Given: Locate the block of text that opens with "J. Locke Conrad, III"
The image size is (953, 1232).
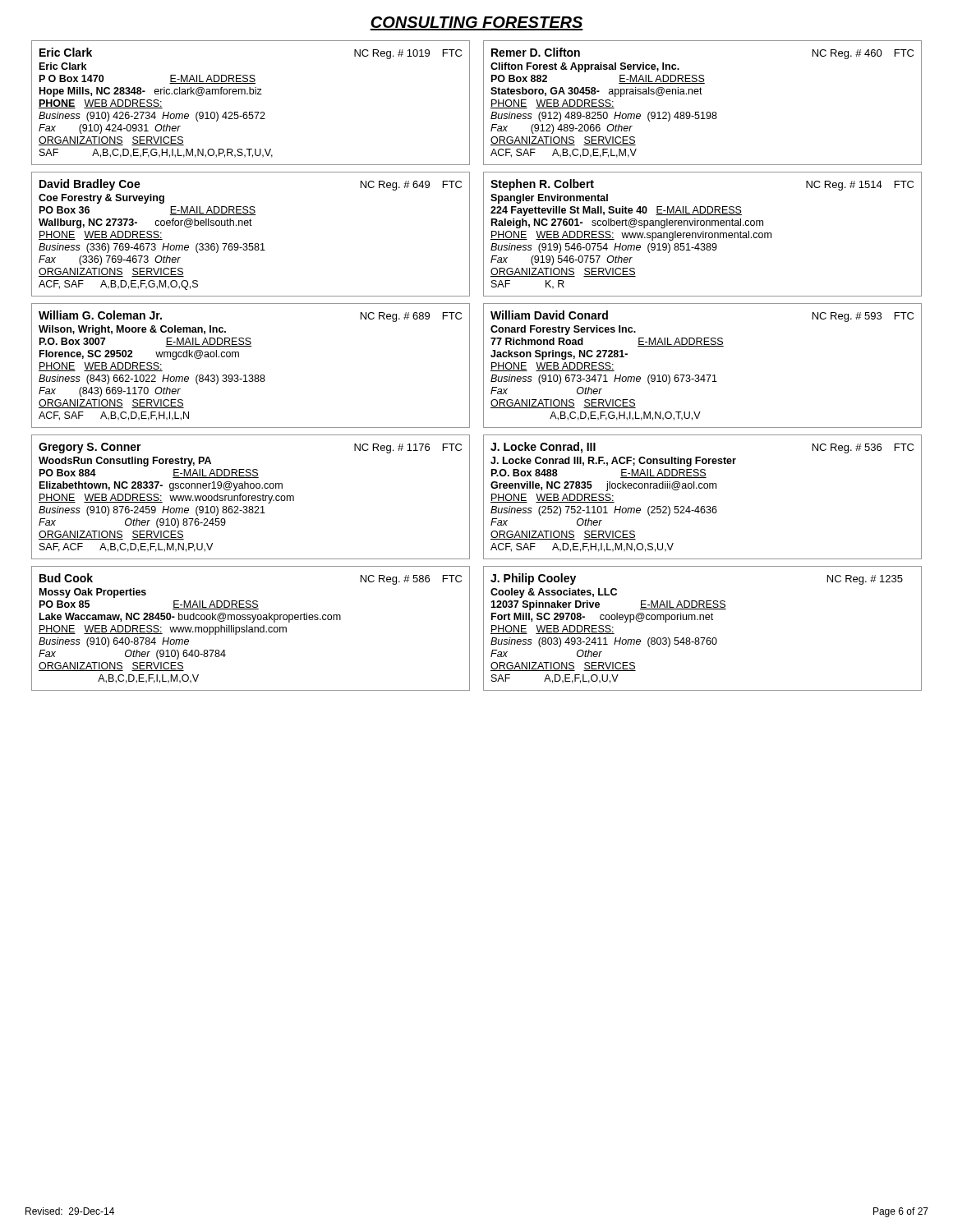Looking at the screenshot, I should tap(702, 496).
